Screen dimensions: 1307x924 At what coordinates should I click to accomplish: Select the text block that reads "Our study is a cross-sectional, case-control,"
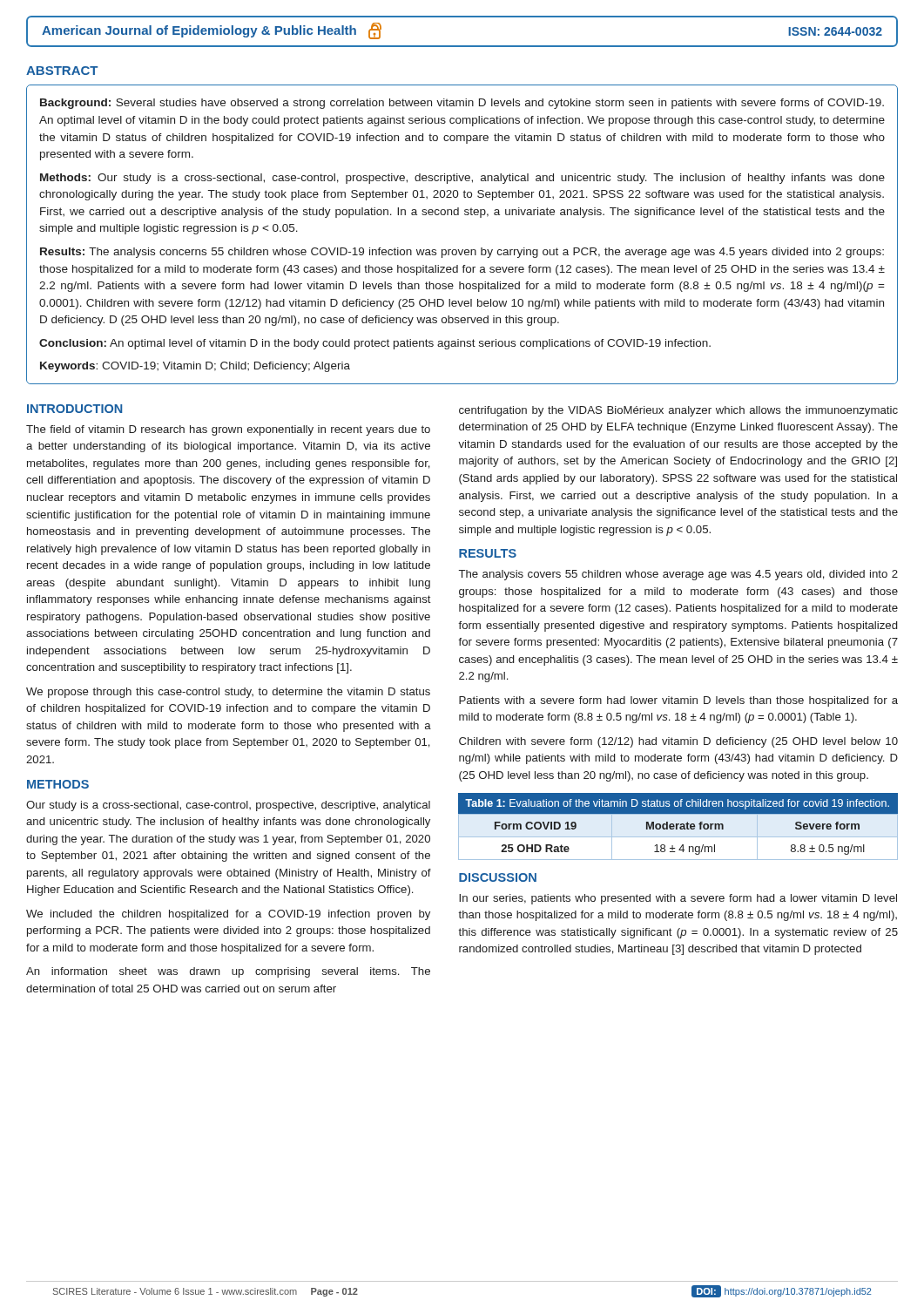[x=228, y=847]
